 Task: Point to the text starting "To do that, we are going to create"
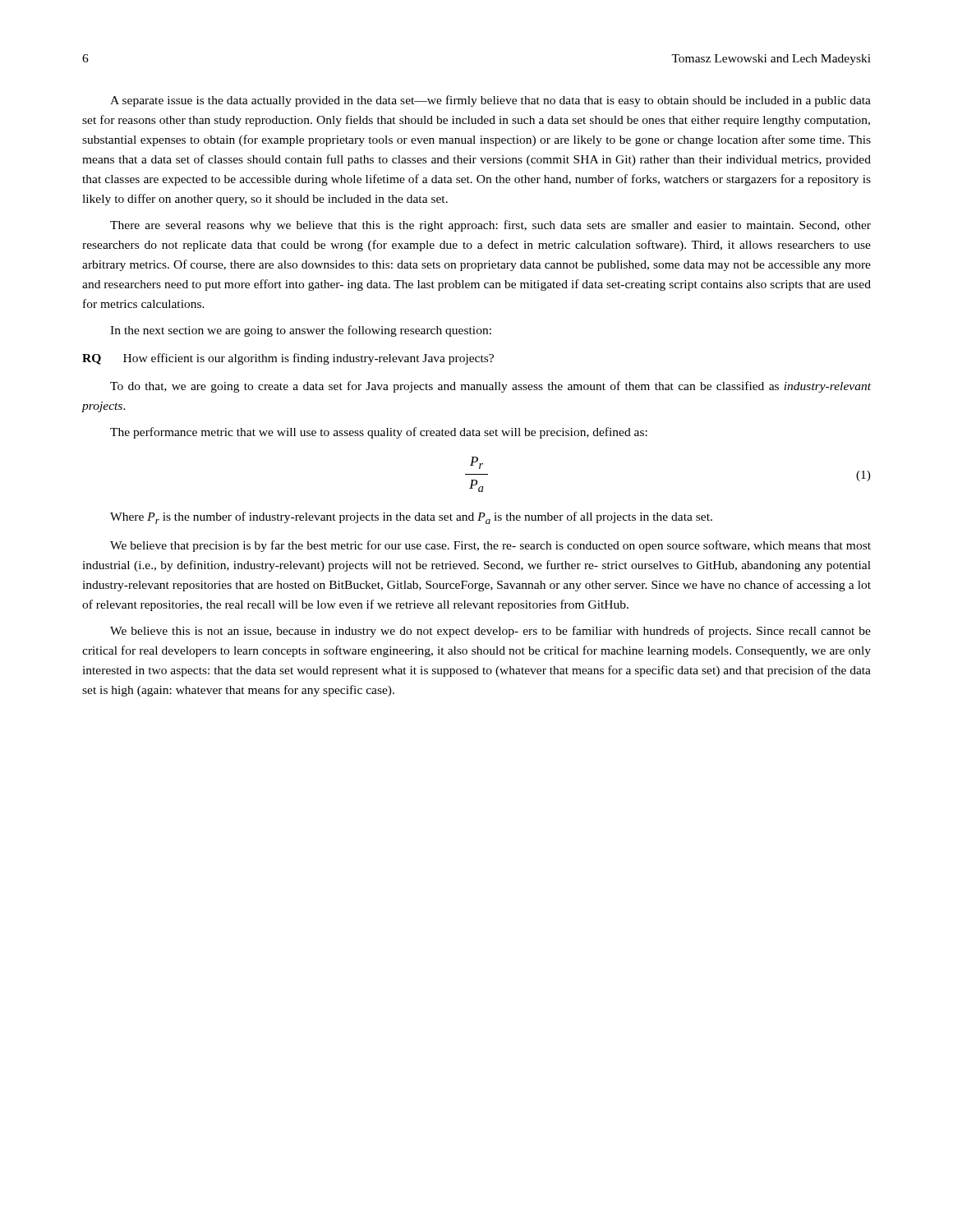tap(476, 396)
